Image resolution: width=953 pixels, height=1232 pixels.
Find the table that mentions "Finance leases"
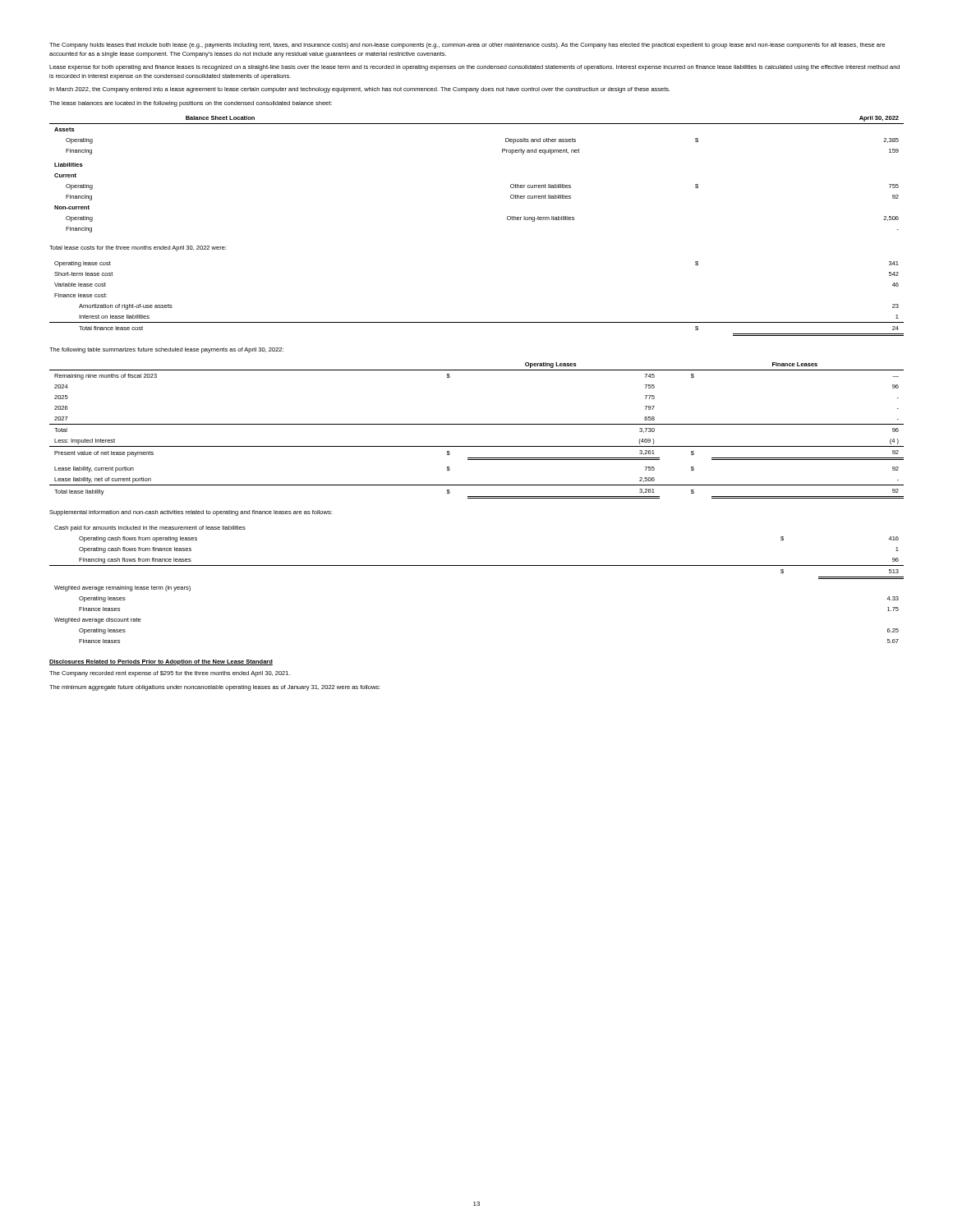coord(476,584)
